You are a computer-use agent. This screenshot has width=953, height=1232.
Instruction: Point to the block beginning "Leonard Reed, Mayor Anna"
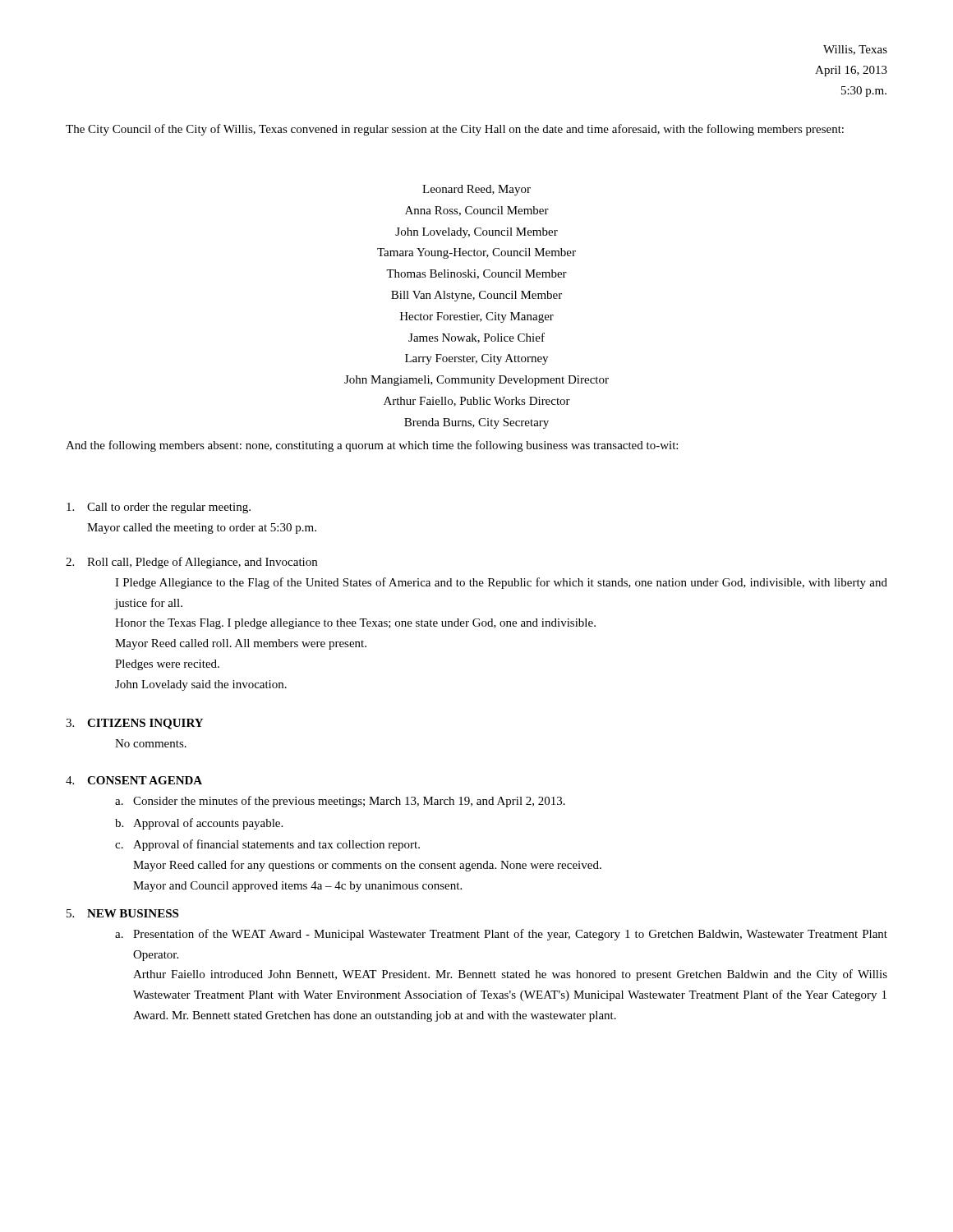(476, 305)
